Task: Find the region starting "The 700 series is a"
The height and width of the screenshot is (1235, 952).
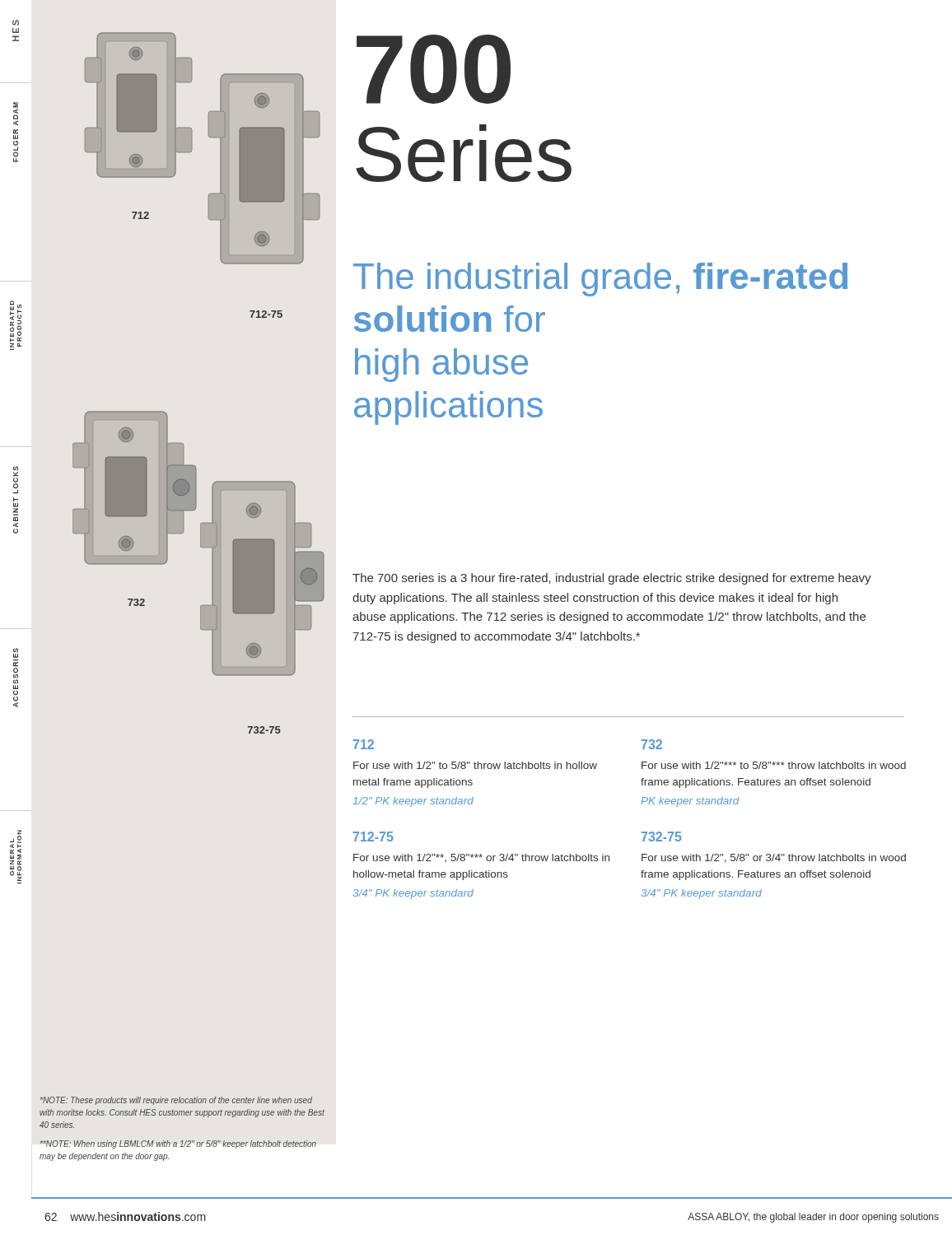Action: (x=612, y=607)
